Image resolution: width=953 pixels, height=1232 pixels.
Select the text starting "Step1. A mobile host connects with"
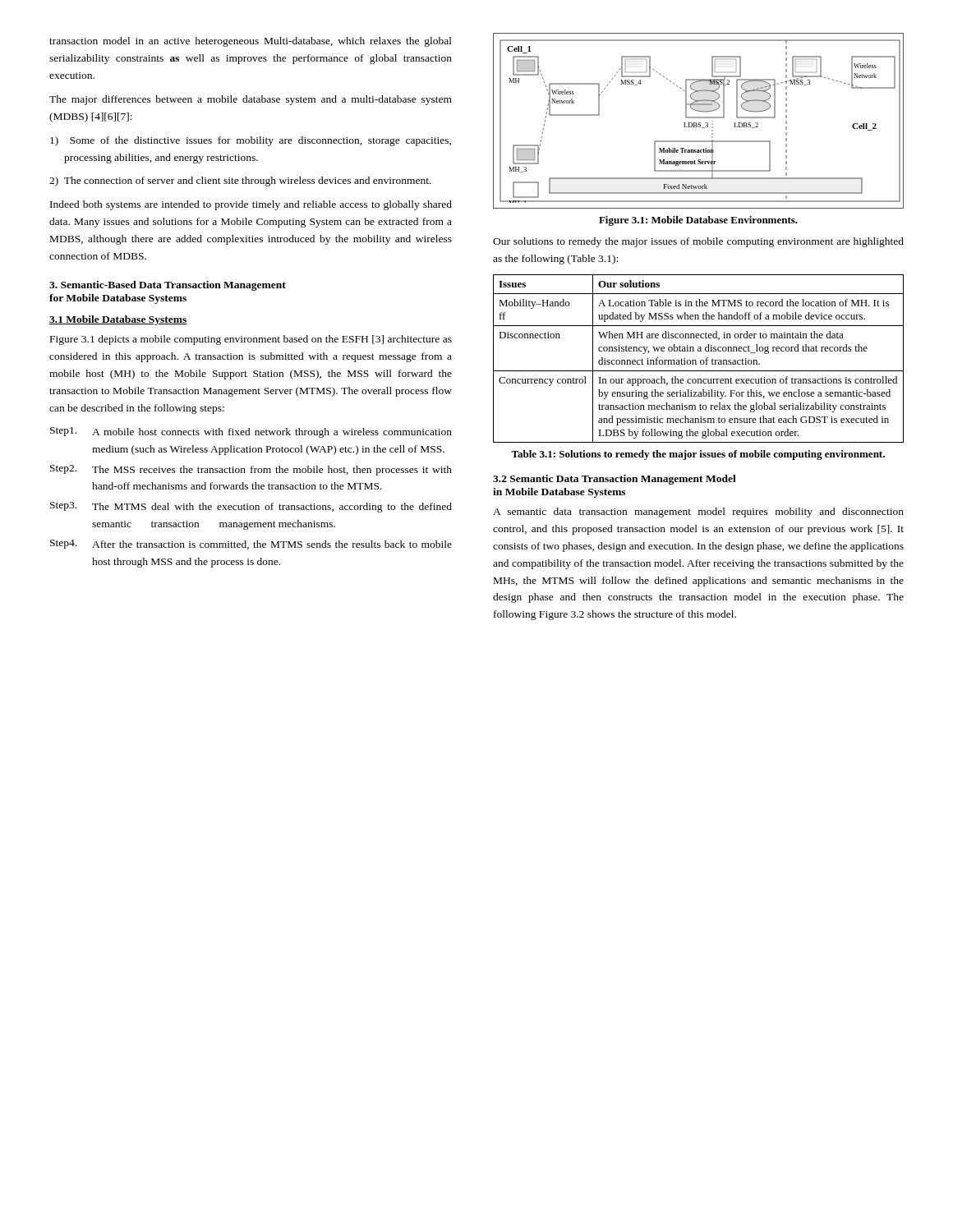pos(251,441)
